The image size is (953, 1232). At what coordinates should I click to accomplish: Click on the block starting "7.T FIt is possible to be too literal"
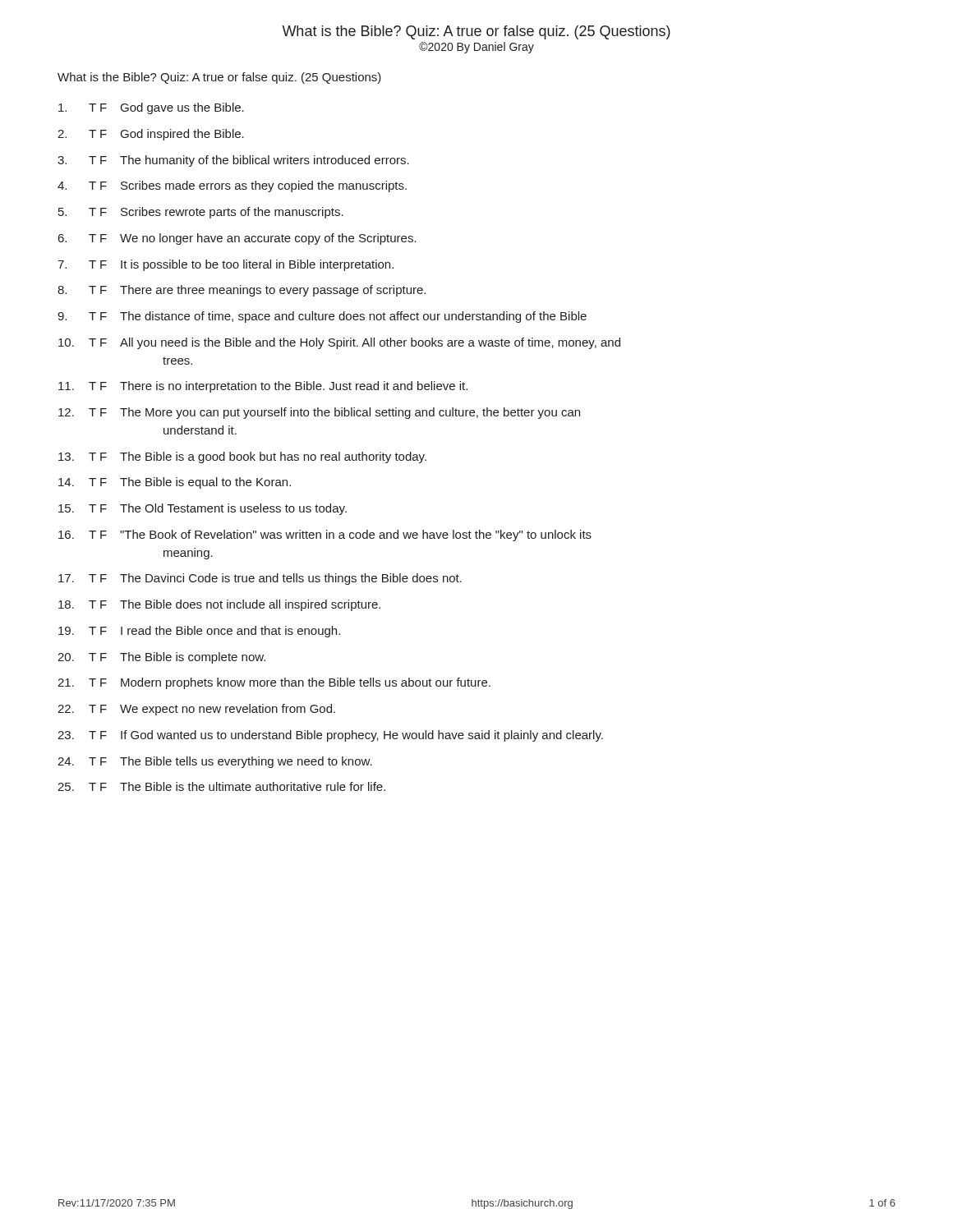tap(226, 265)
